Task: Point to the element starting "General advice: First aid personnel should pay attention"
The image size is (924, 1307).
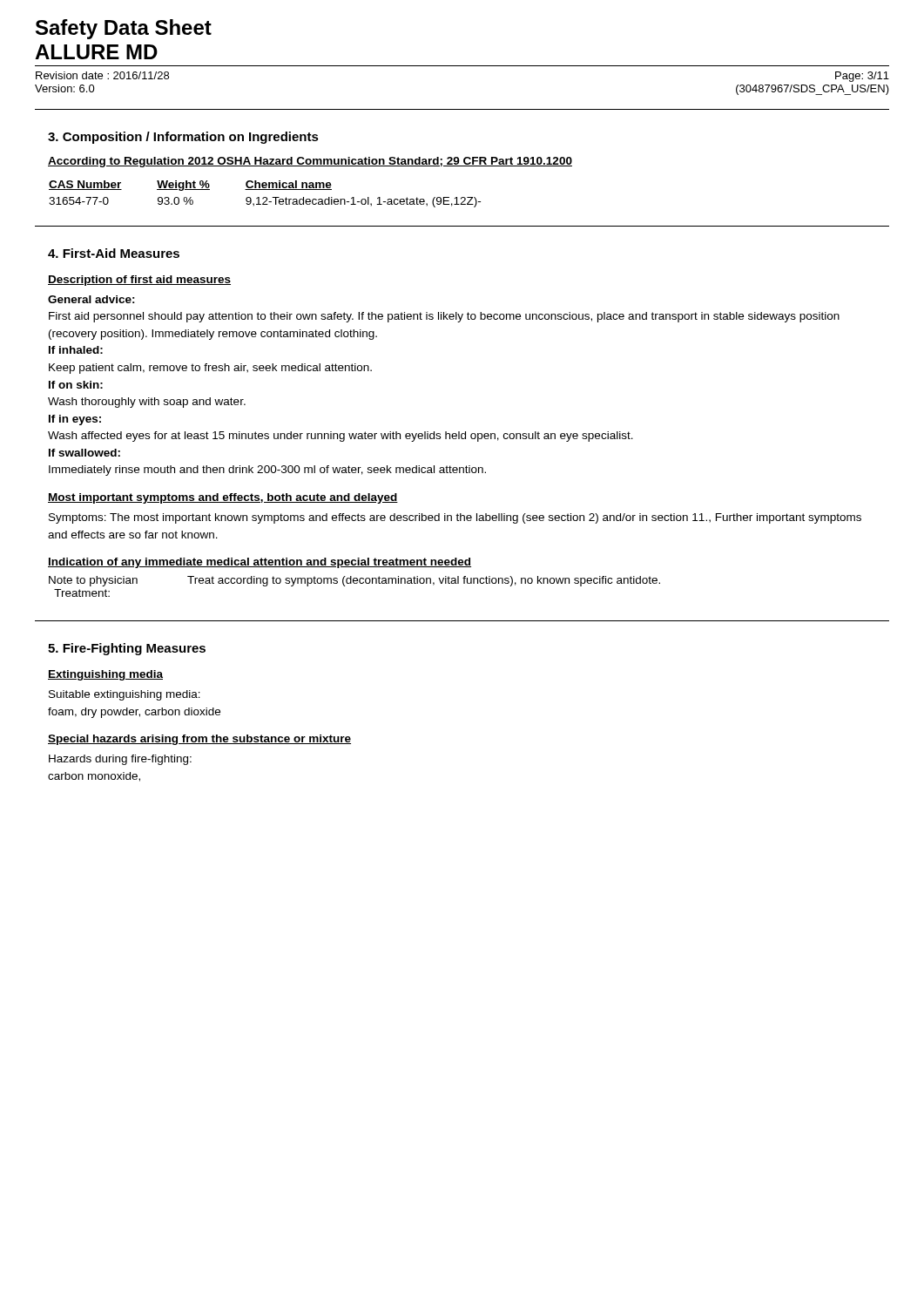Action: 462,316
